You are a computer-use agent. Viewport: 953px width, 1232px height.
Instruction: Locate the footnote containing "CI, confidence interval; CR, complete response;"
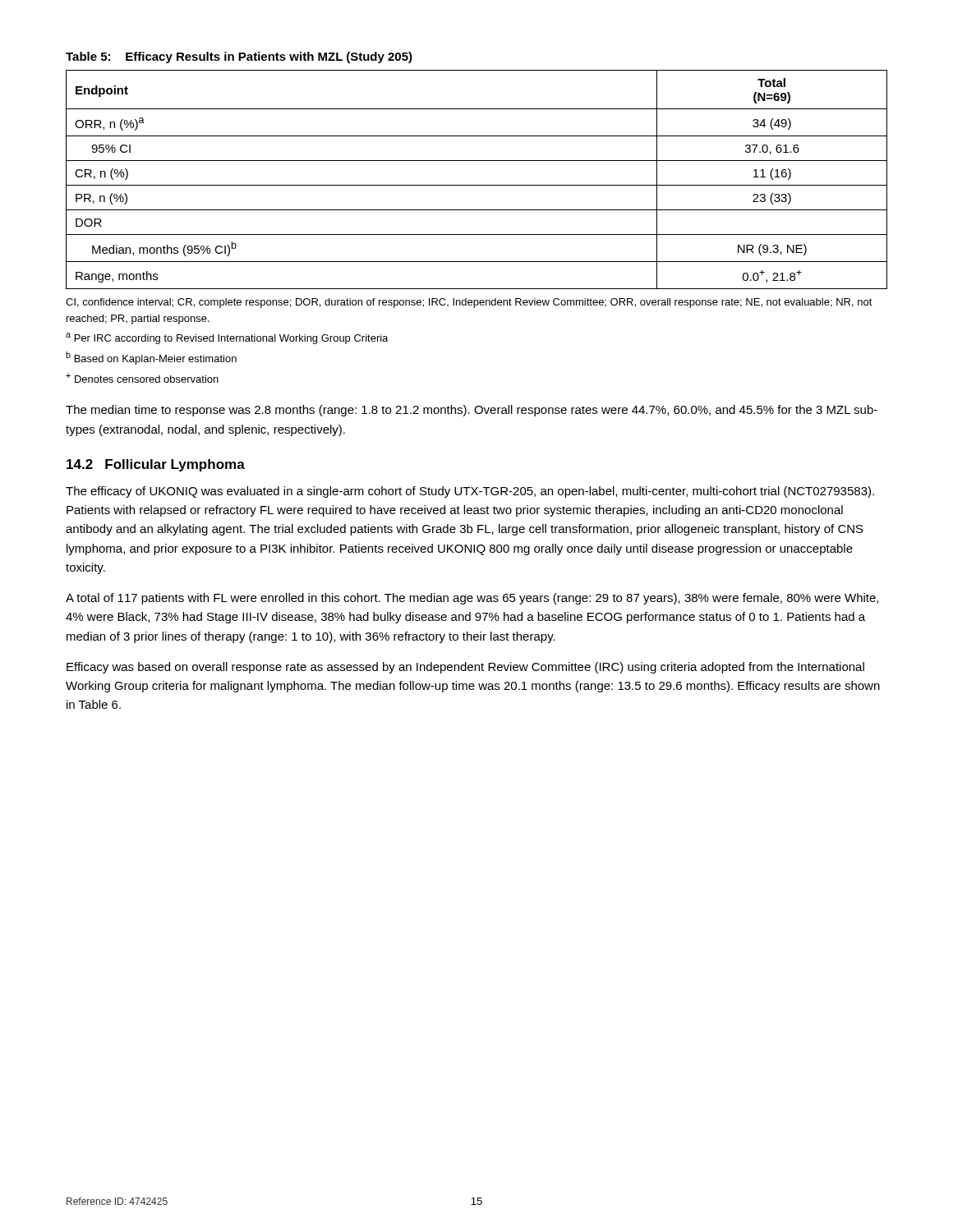(x=469, y=303)
